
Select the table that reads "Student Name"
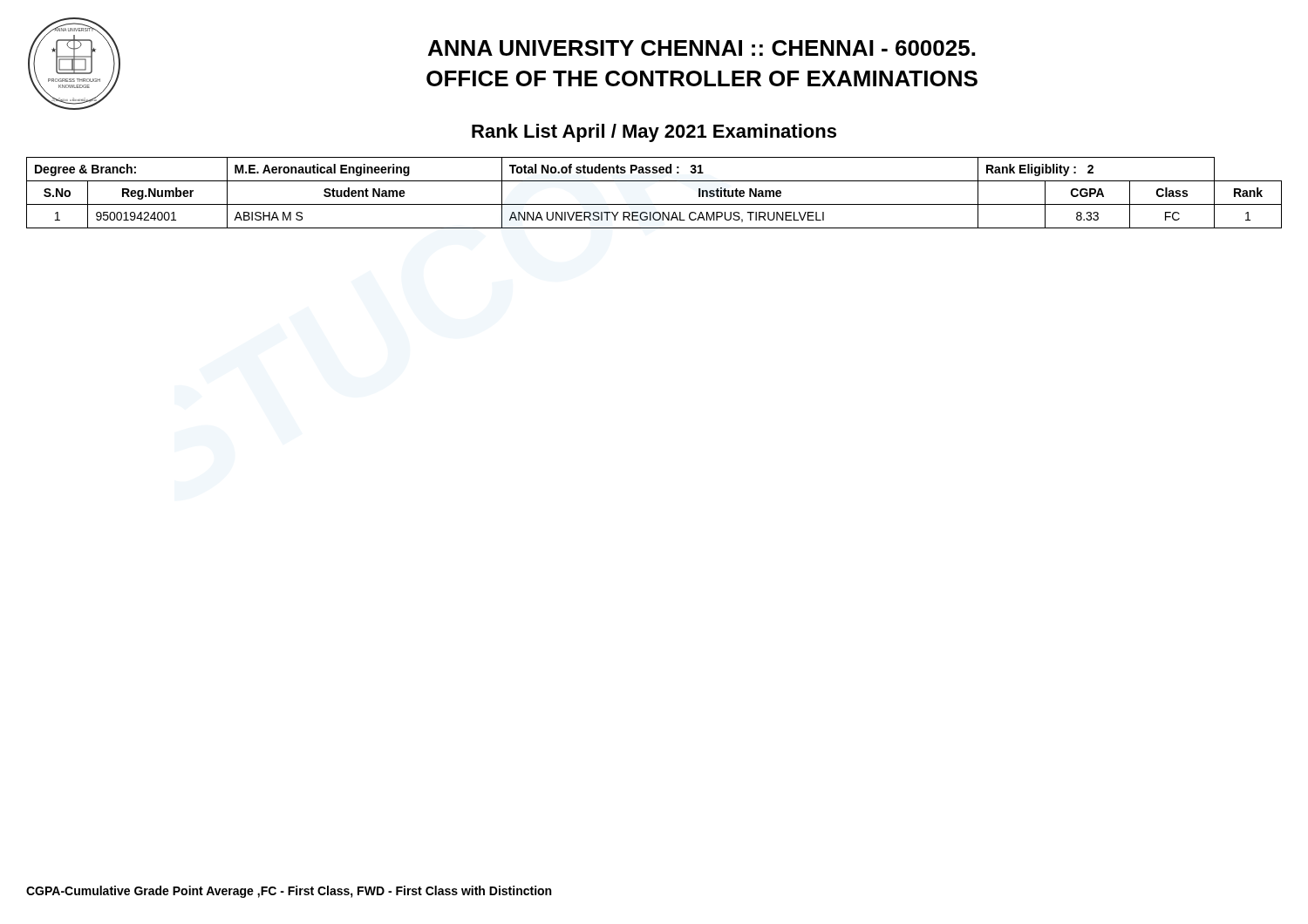tap(654, 193)
